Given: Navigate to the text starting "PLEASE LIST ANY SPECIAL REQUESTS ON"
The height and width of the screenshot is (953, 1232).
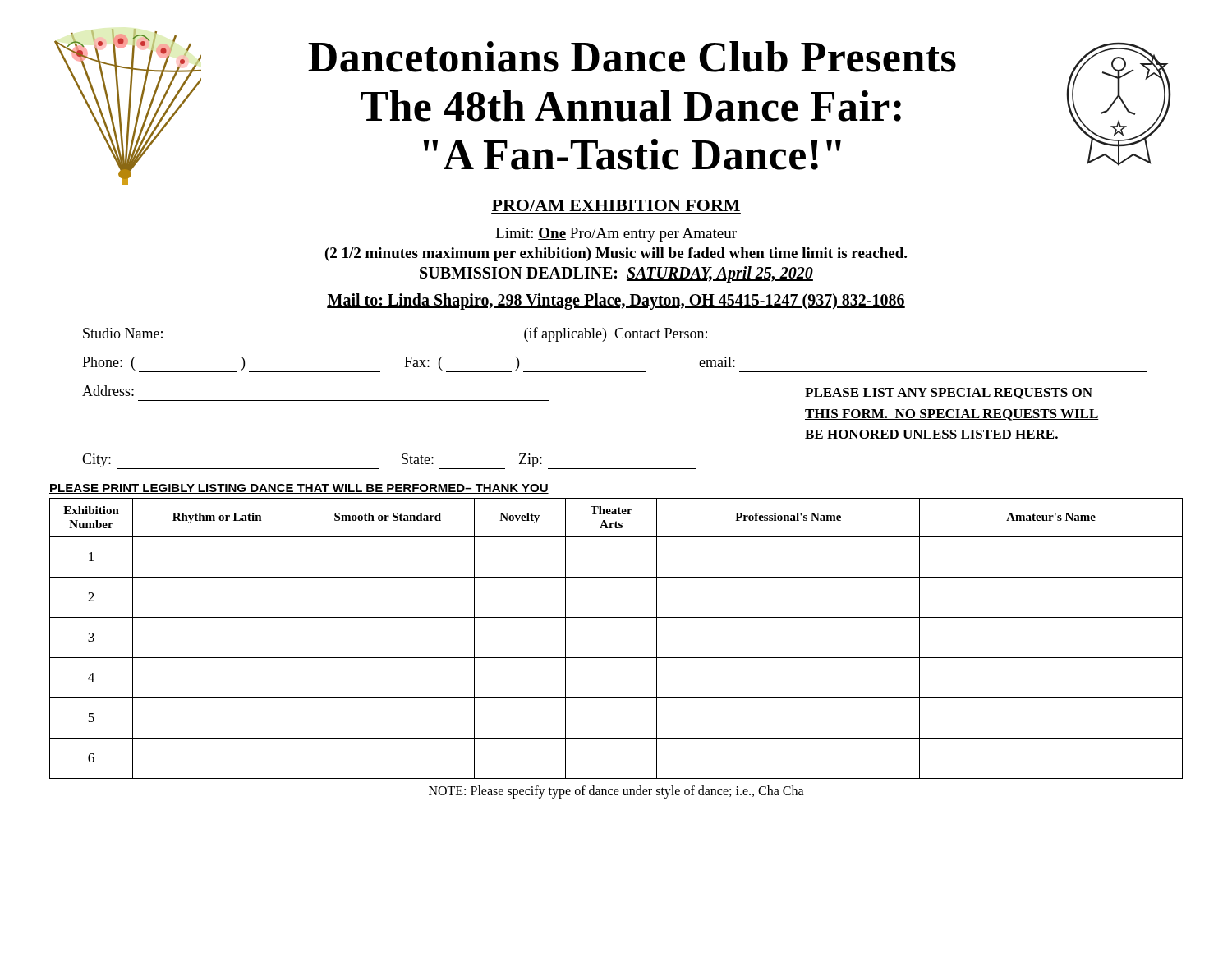Looking at the screenshot, I should click(977, 413).
